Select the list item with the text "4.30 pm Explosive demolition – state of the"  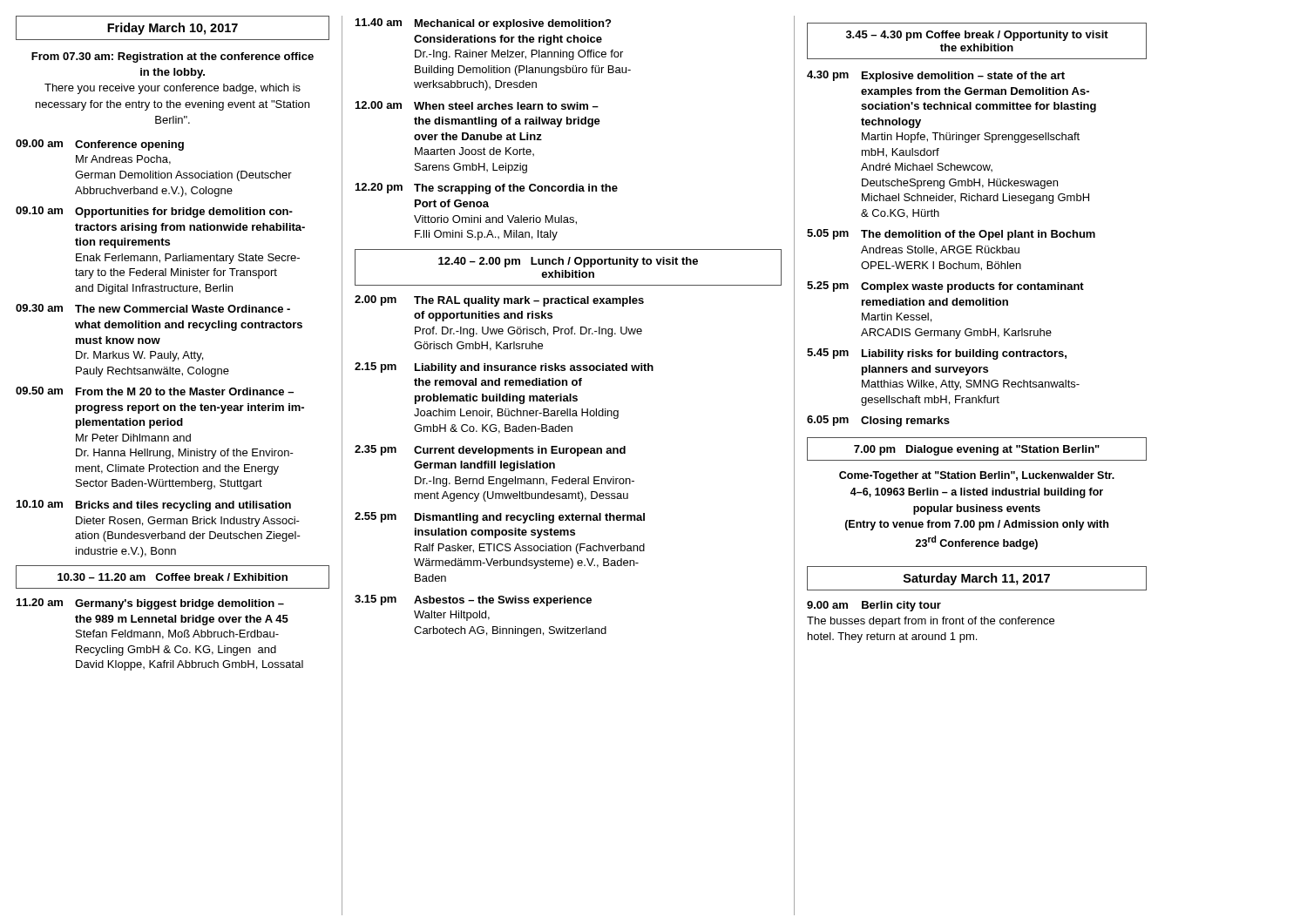click(977, 144)
